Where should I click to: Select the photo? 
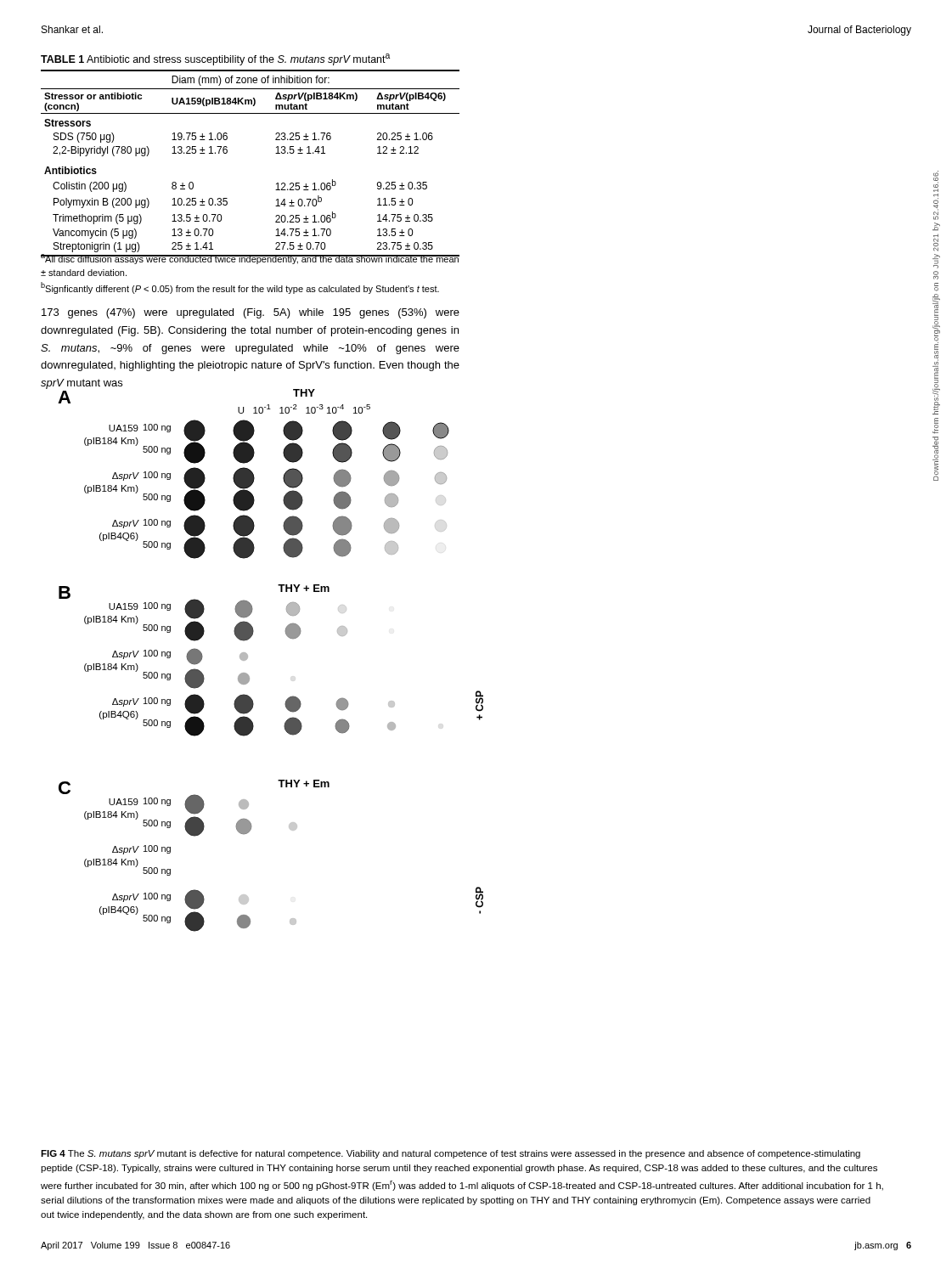pyautogui.click(x=462, y=760)
